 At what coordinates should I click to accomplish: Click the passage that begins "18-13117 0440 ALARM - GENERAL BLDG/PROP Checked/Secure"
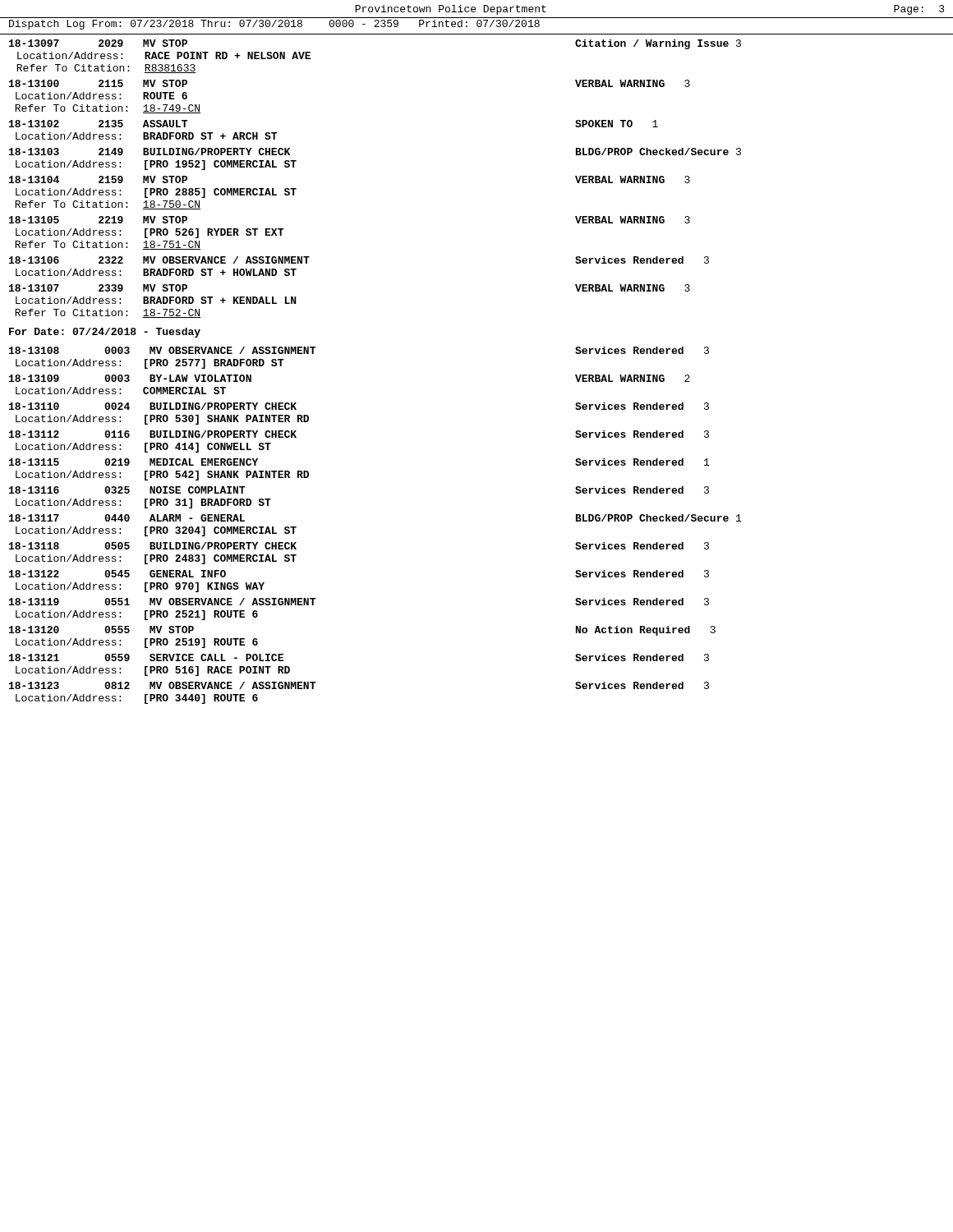31,518
